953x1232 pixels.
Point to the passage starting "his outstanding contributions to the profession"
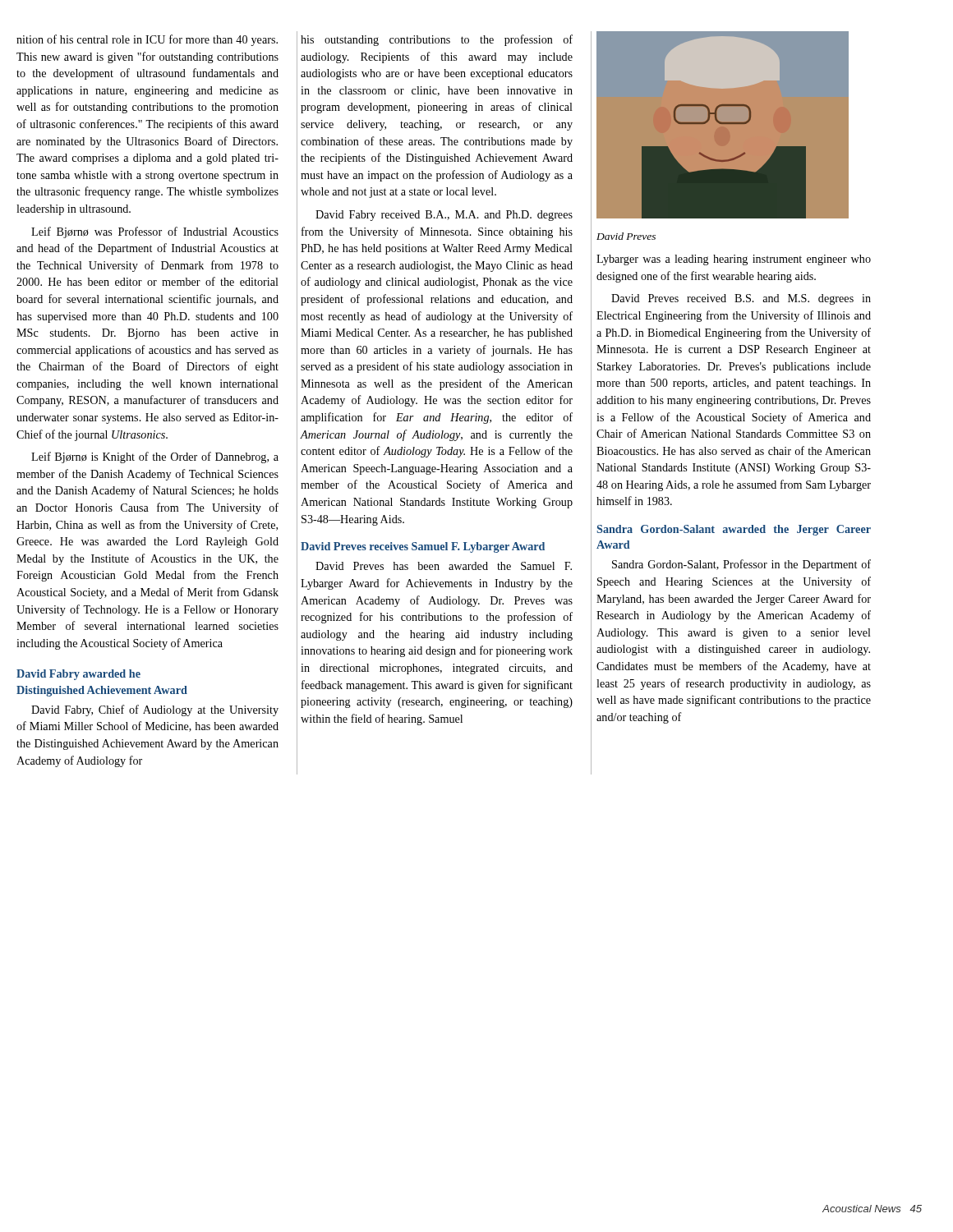[437, 279]
